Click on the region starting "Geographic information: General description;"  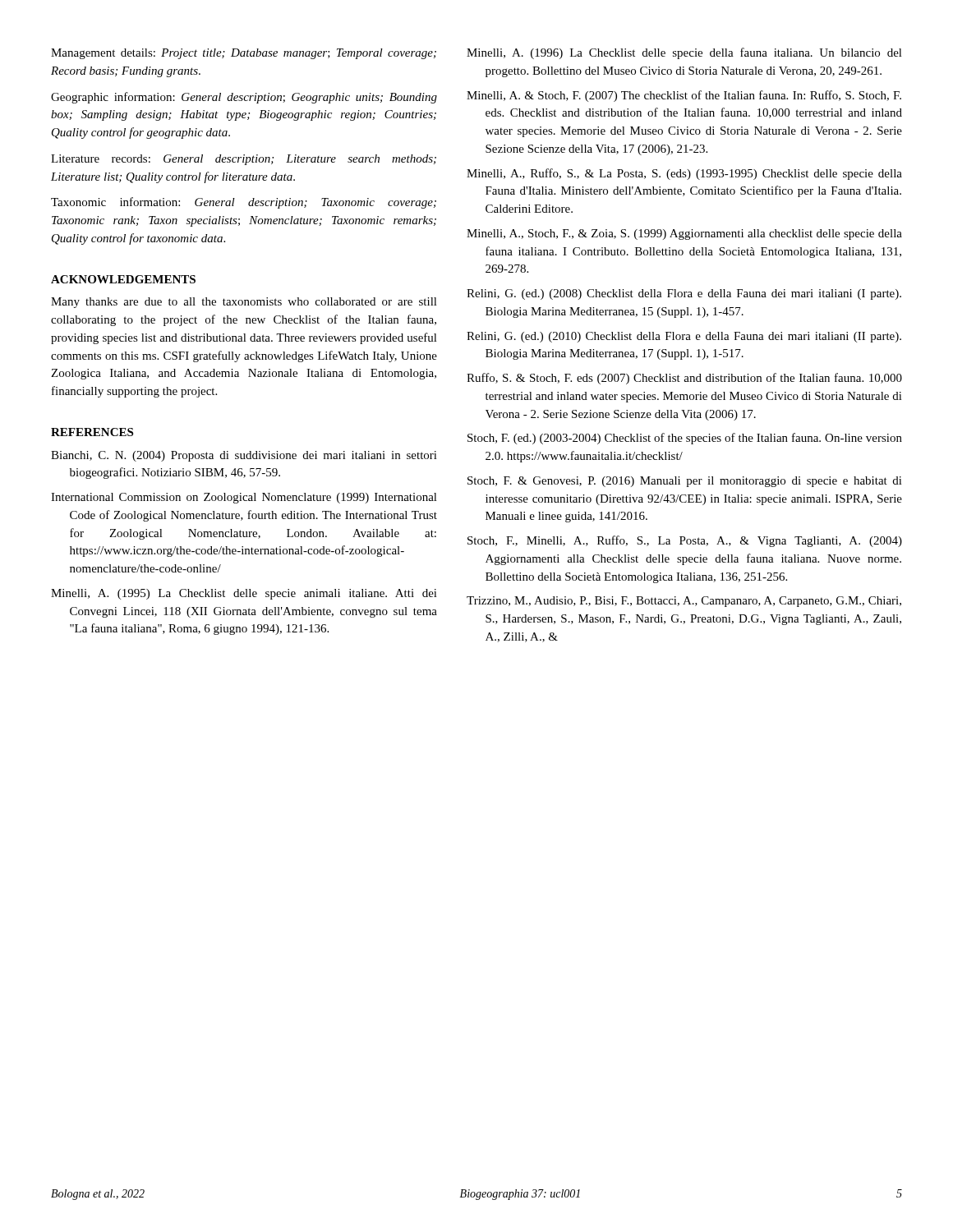click(244, 115)
